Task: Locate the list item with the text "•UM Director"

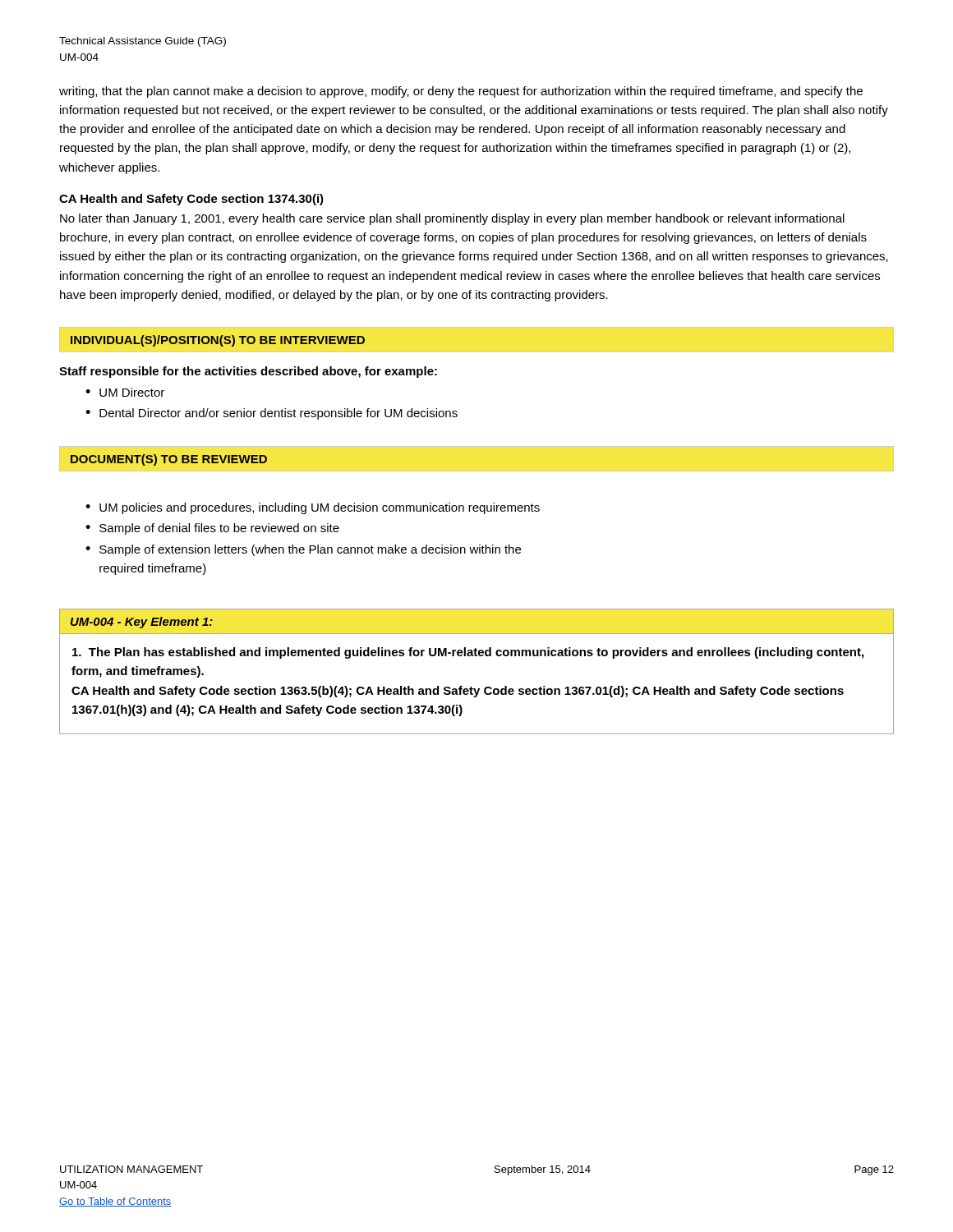Action: 125,392
